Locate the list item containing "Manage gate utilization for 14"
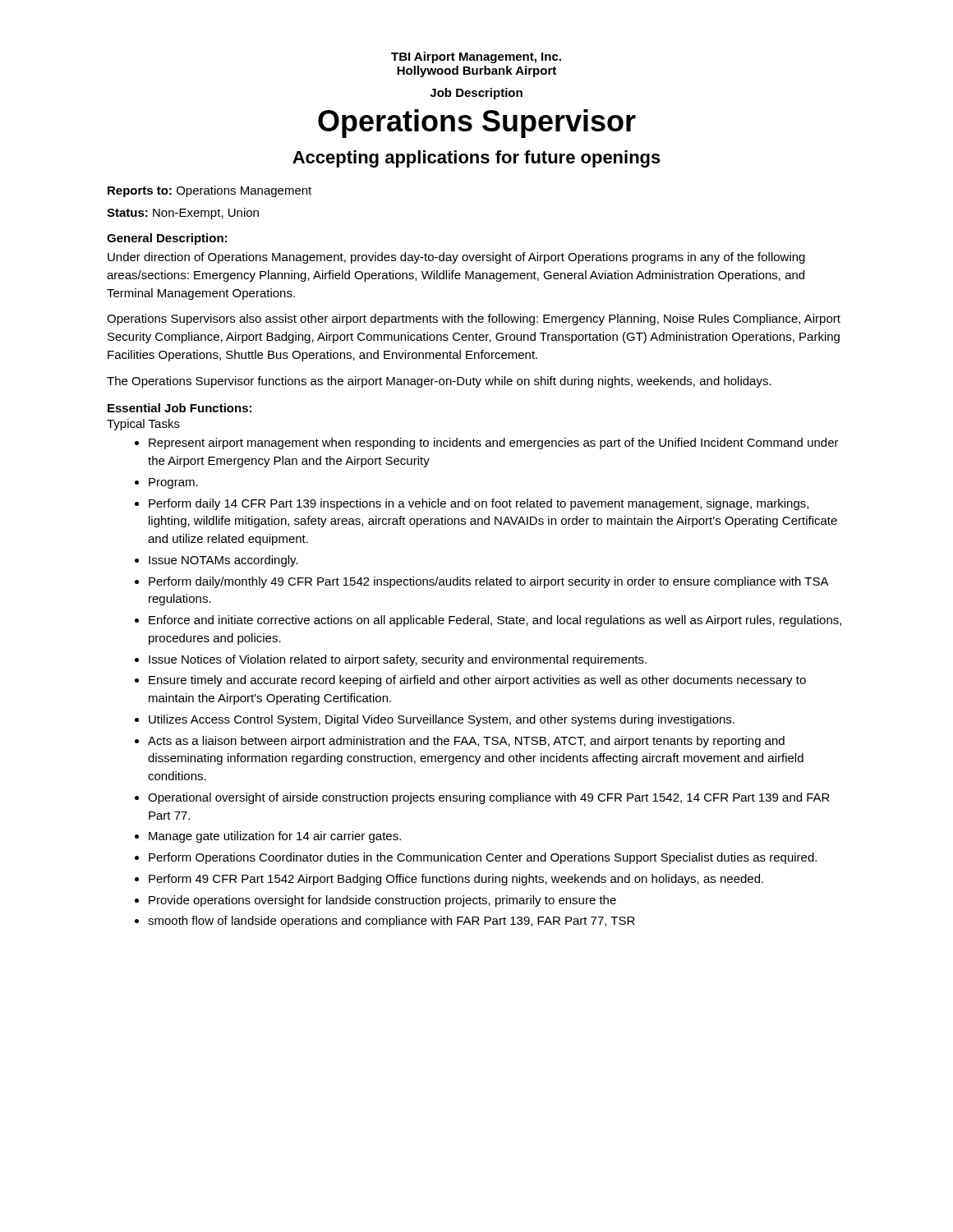The image size is (953, 1232). point(275,836)
